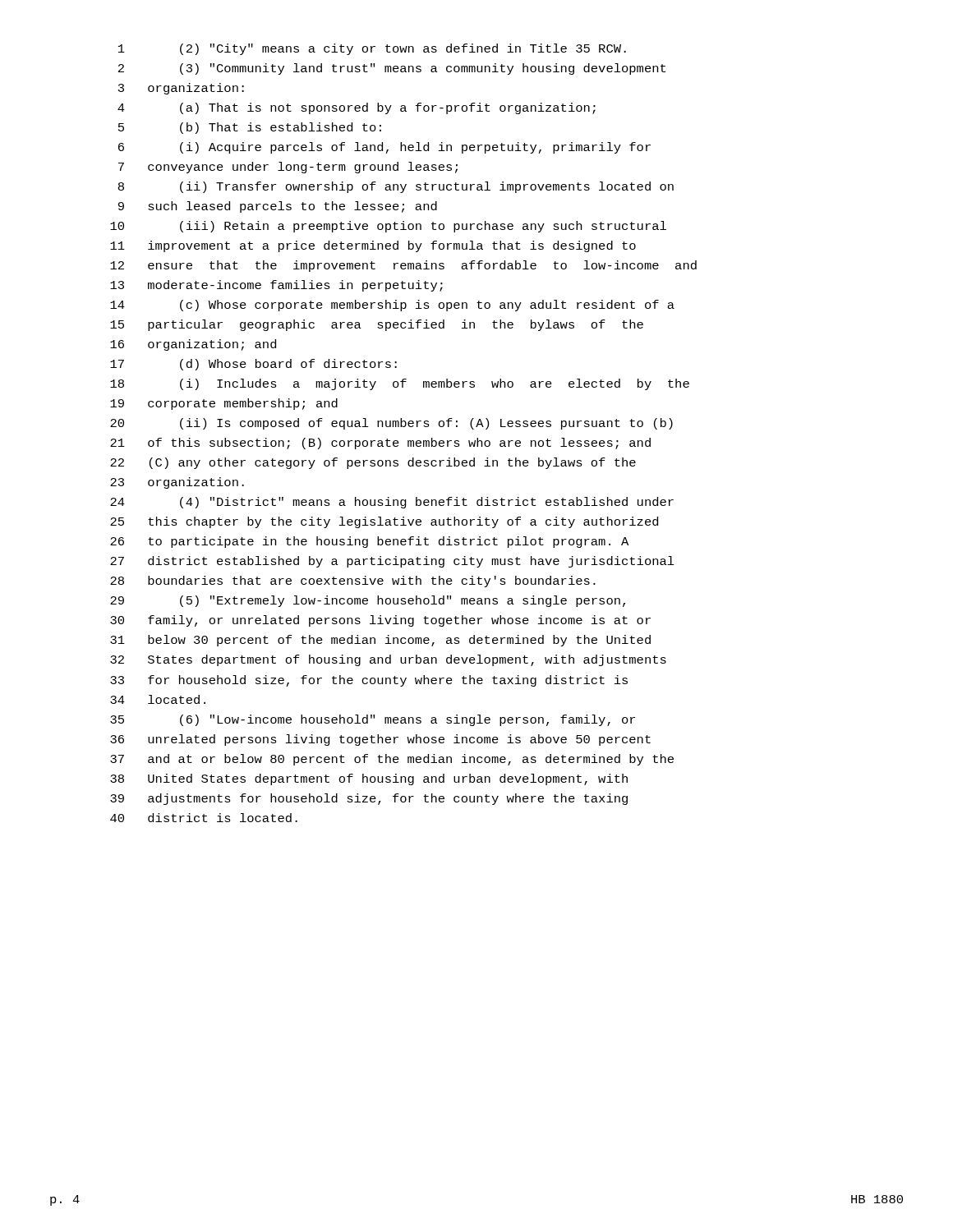
Task: Click on the list item that says "26 to participate in the"
Action: tap(493, 542)
